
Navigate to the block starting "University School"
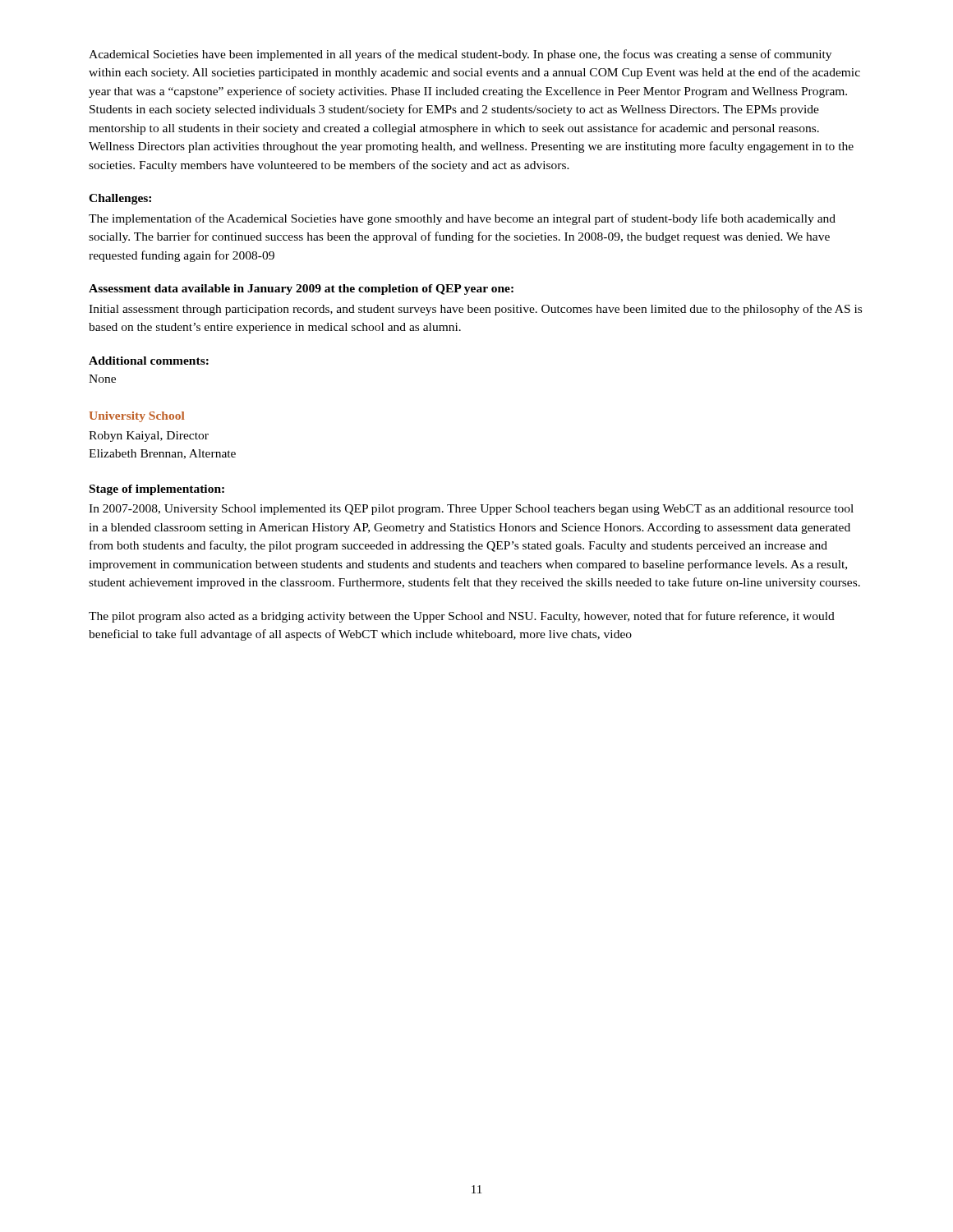(137, 415)
